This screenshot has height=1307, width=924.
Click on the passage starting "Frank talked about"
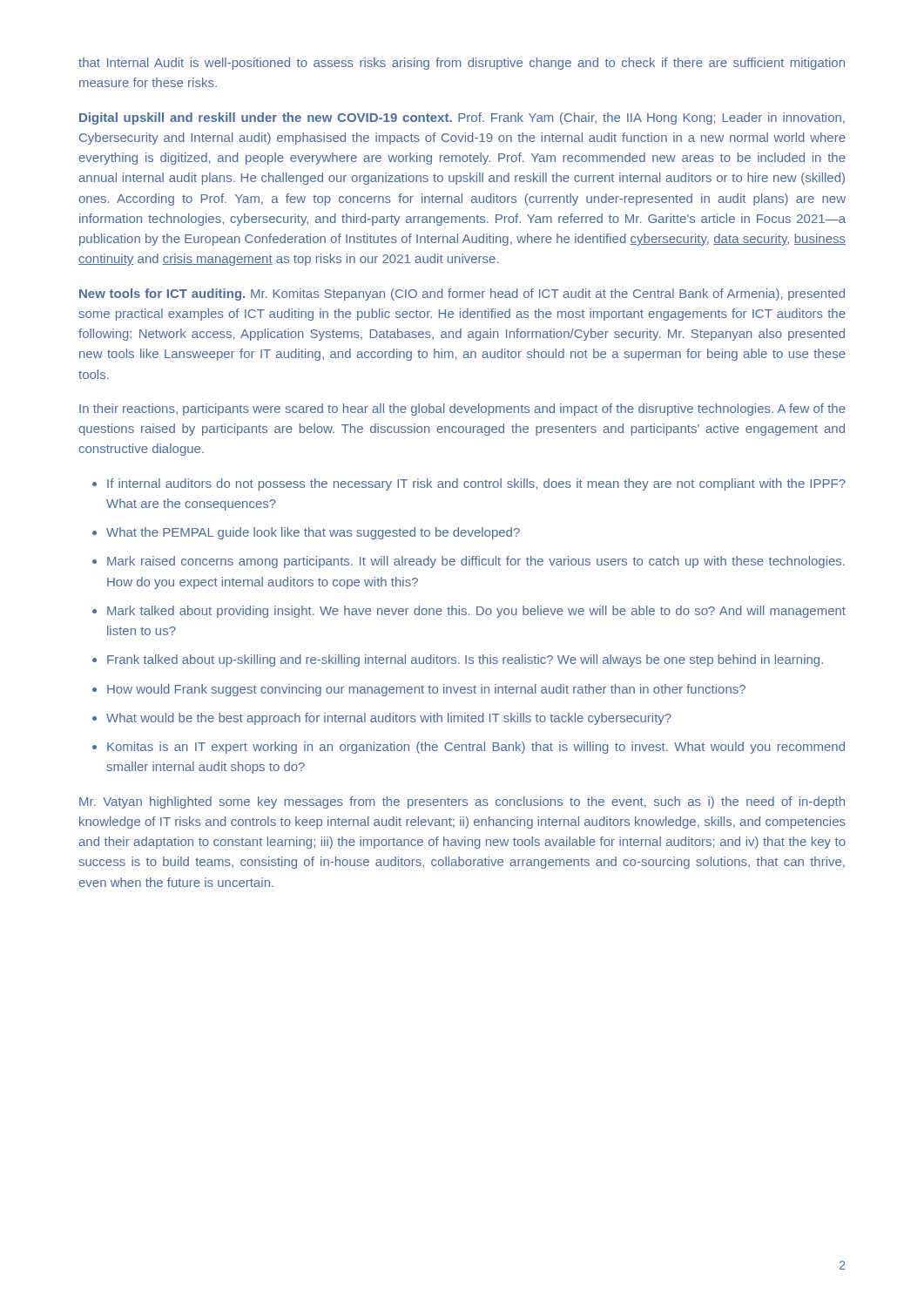476,659
